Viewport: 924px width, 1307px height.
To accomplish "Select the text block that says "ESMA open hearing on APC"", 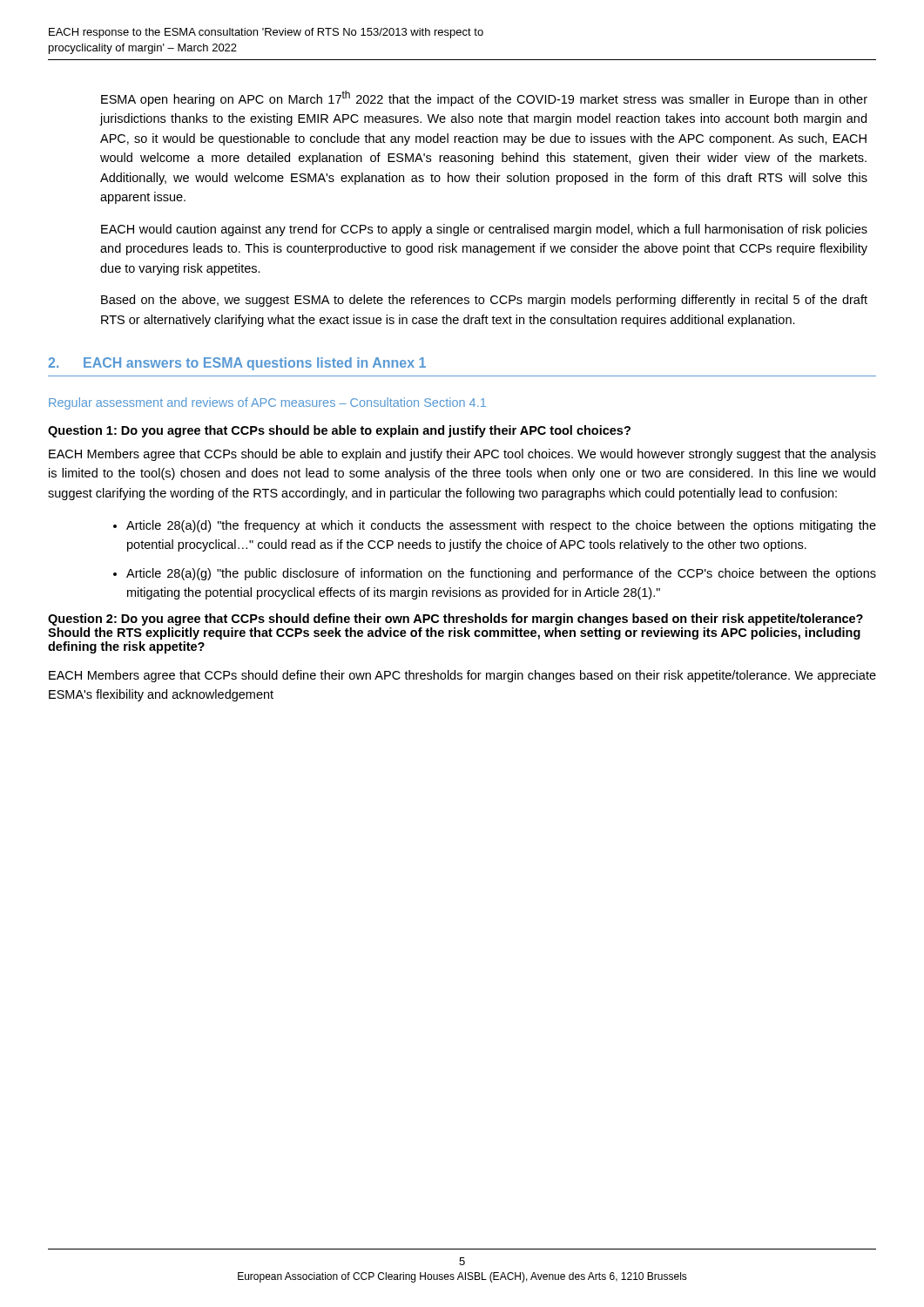I will pyautogui.click(x=484, y=146).
